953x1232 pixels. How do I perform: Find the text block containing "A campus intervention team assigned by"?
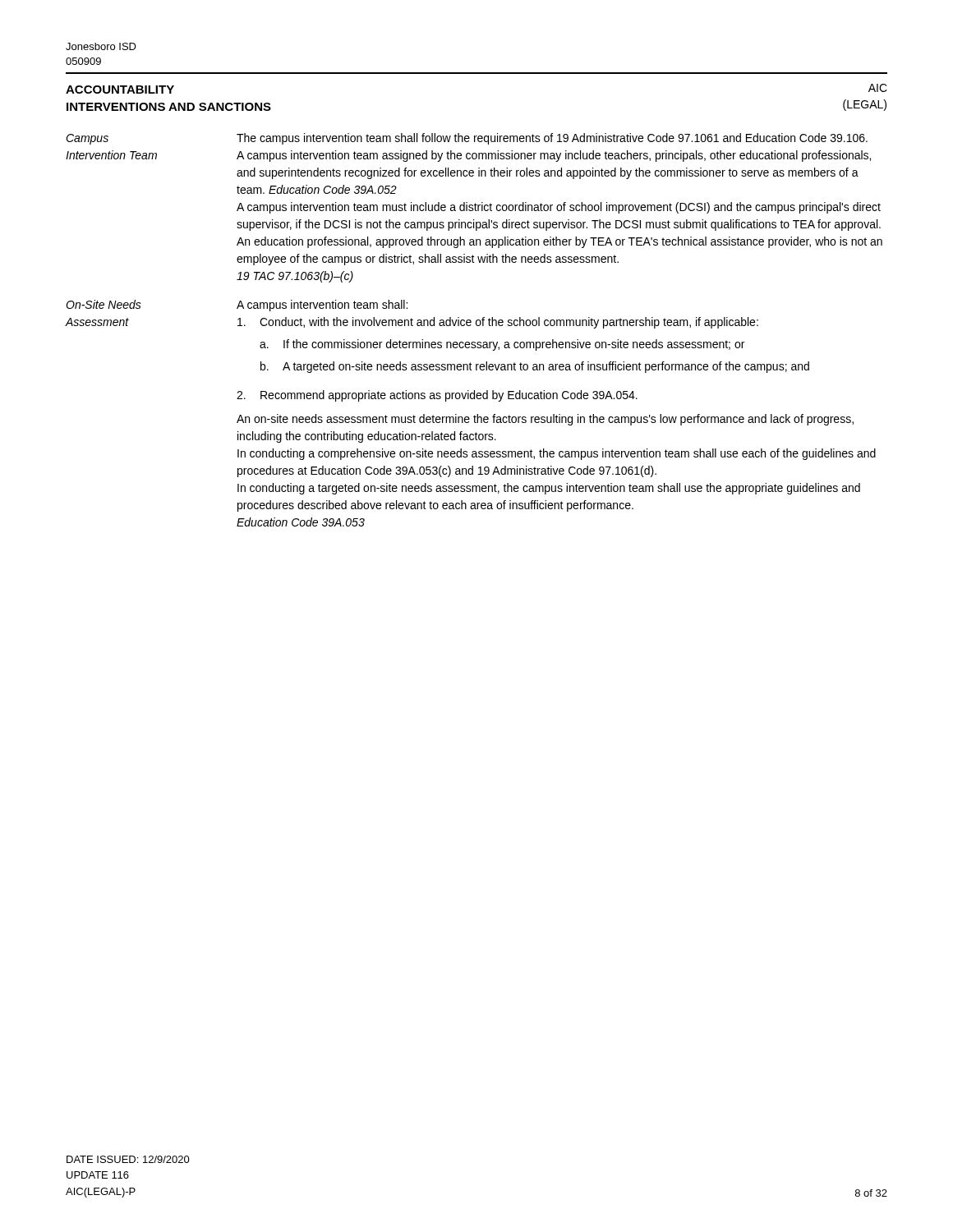click(x=562, y=173)
